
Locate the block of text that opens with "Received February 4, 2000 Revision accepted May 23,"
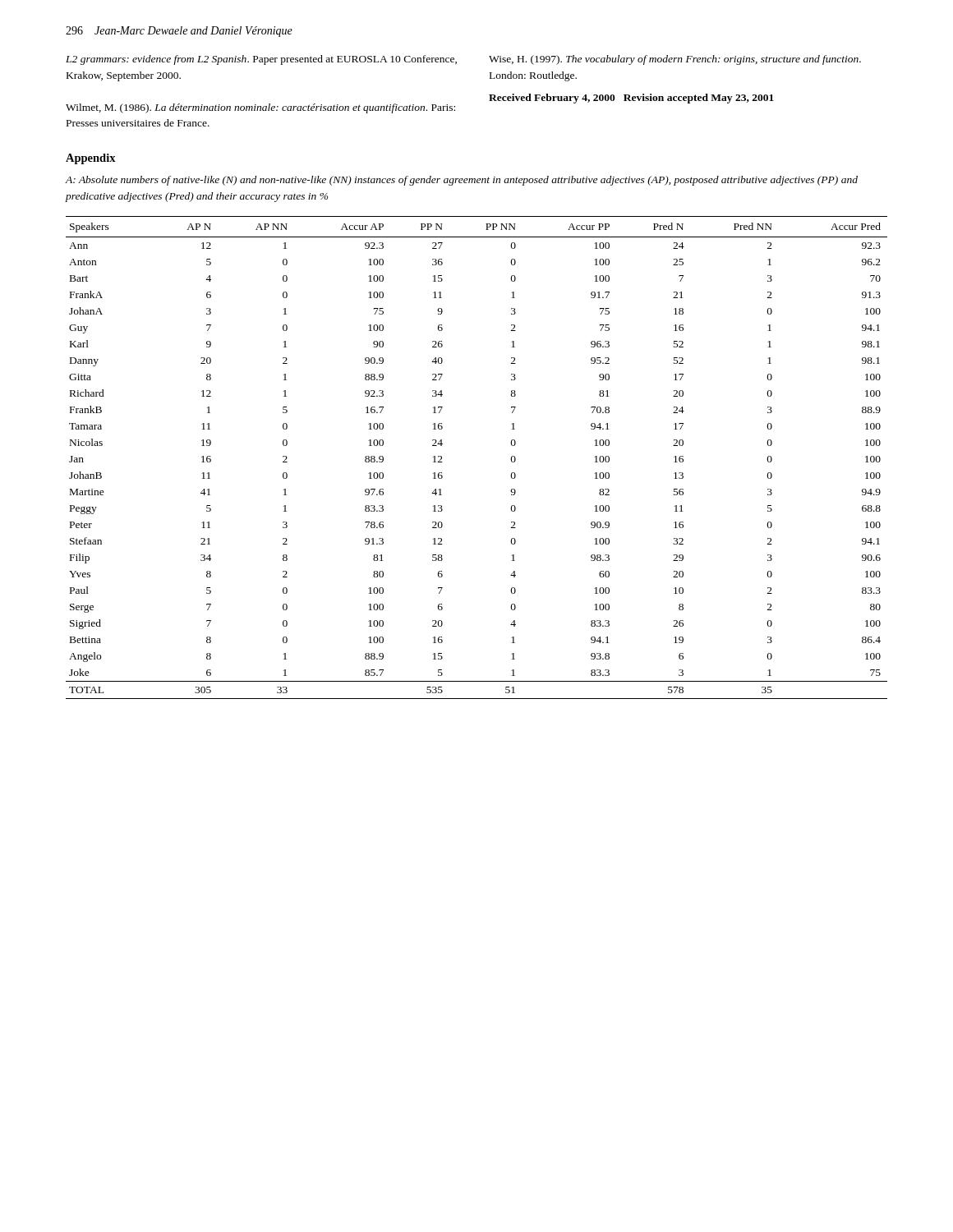[631, 97]
